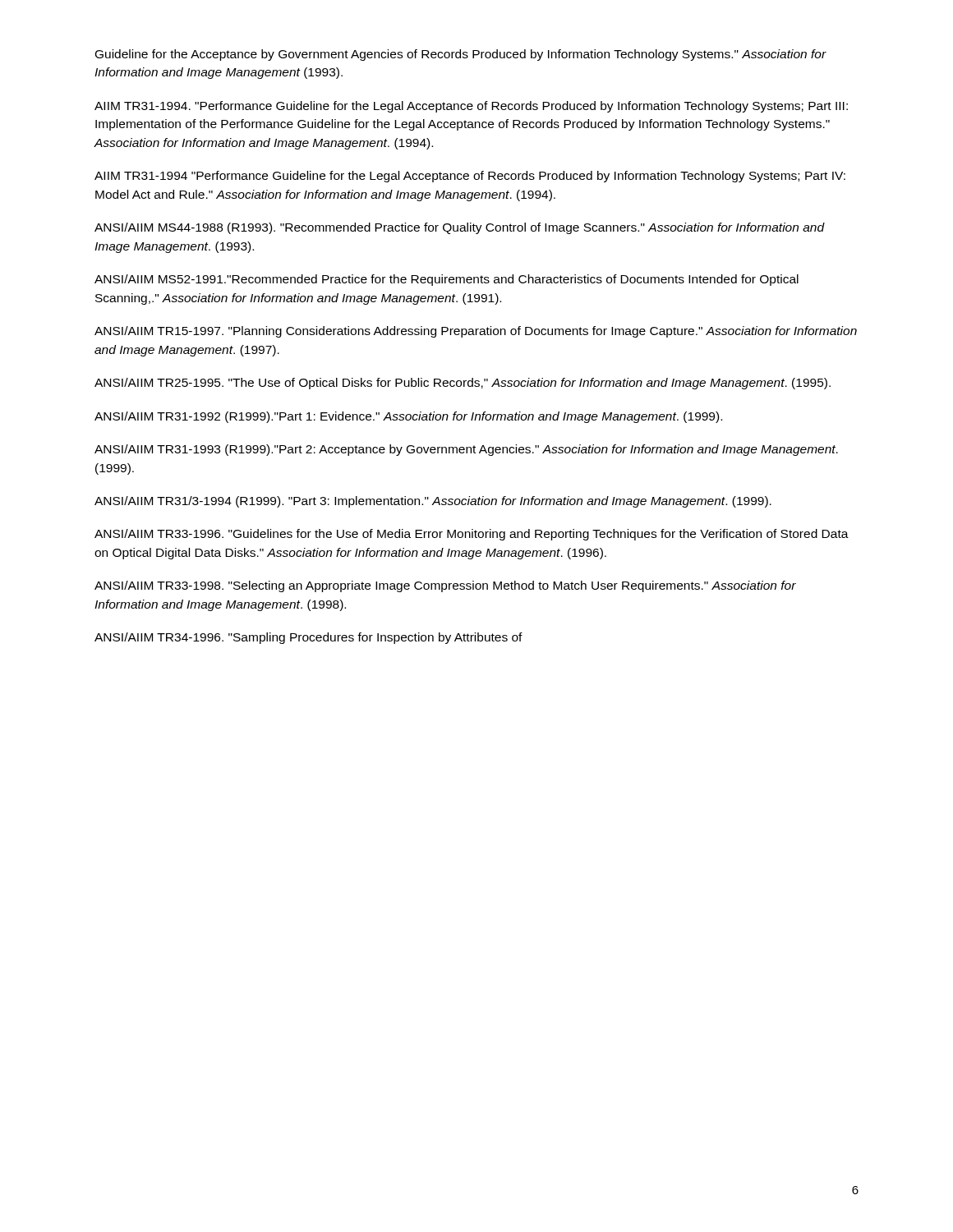Find the text block with the text "ANSI/AIIM TR31-1993 (R1999)."Part 2: Acceptance by"
The image size is (953, 1232).
[467, 458]
